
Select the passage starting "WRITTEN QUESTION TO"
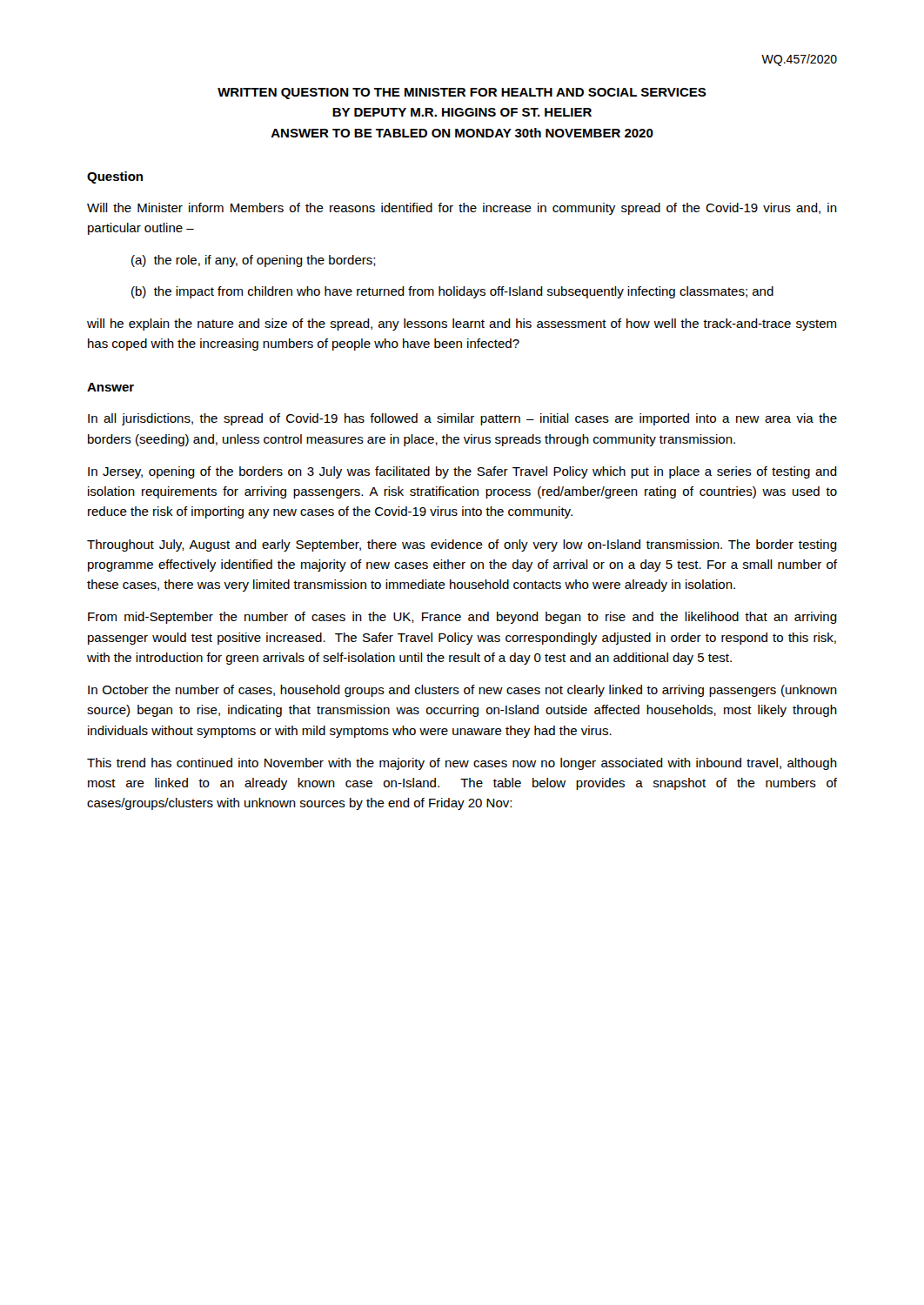coord(462,112)
